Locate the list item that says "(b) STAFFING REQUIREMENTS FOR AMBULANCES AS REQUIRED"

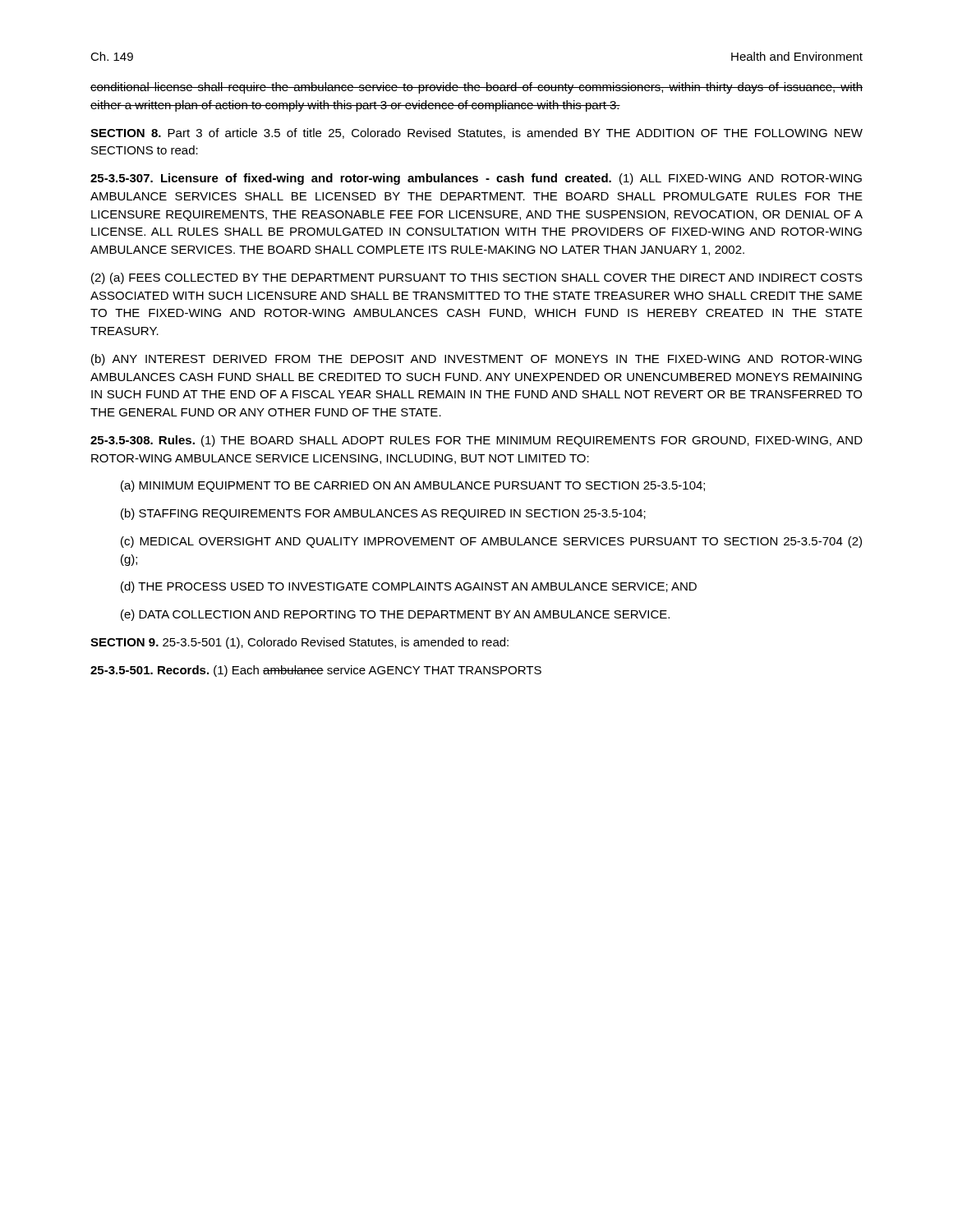(491, 513)
